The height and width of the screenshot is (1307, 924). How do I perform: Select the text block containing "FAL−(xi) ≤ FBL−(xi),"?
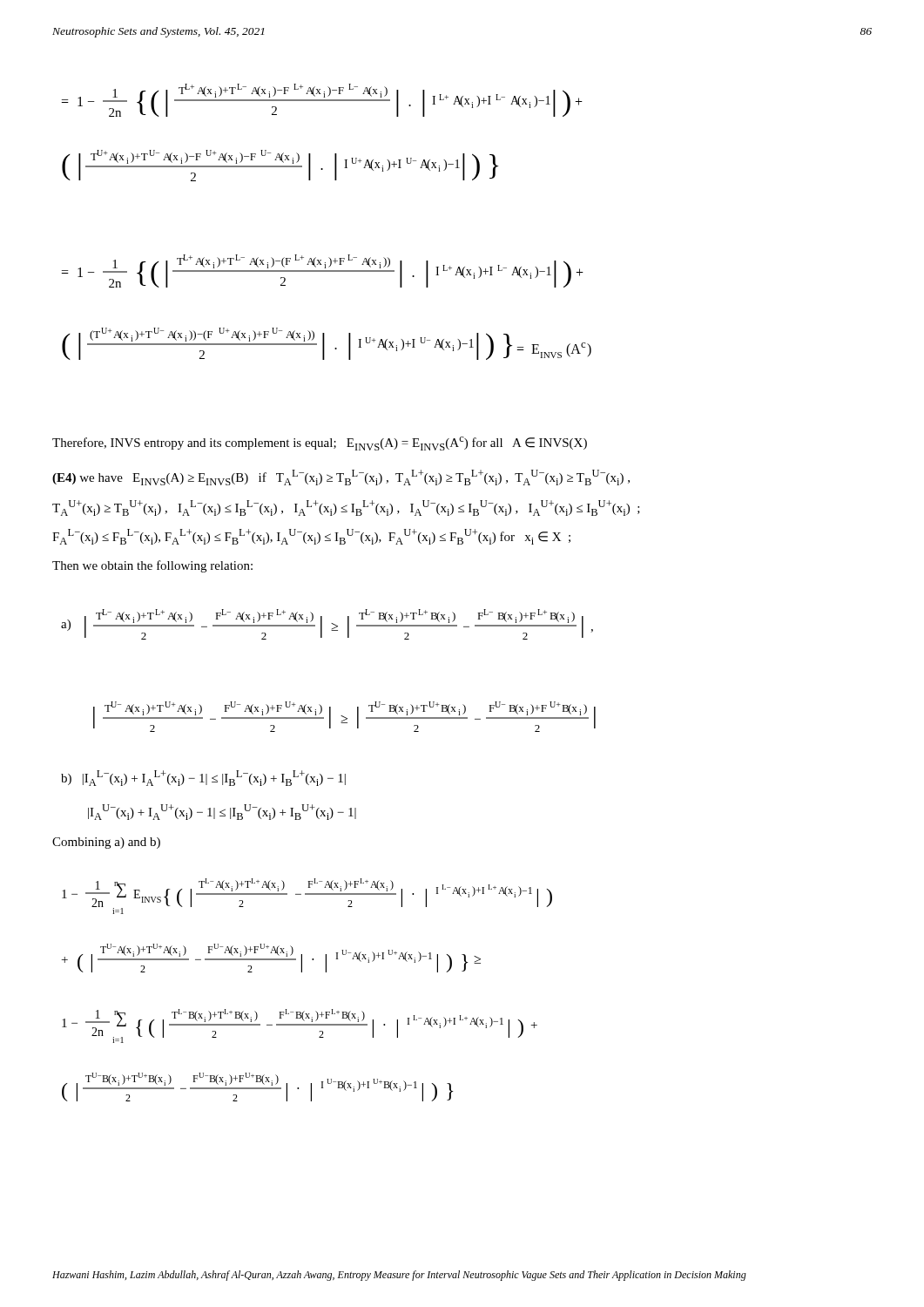[312, 537]
